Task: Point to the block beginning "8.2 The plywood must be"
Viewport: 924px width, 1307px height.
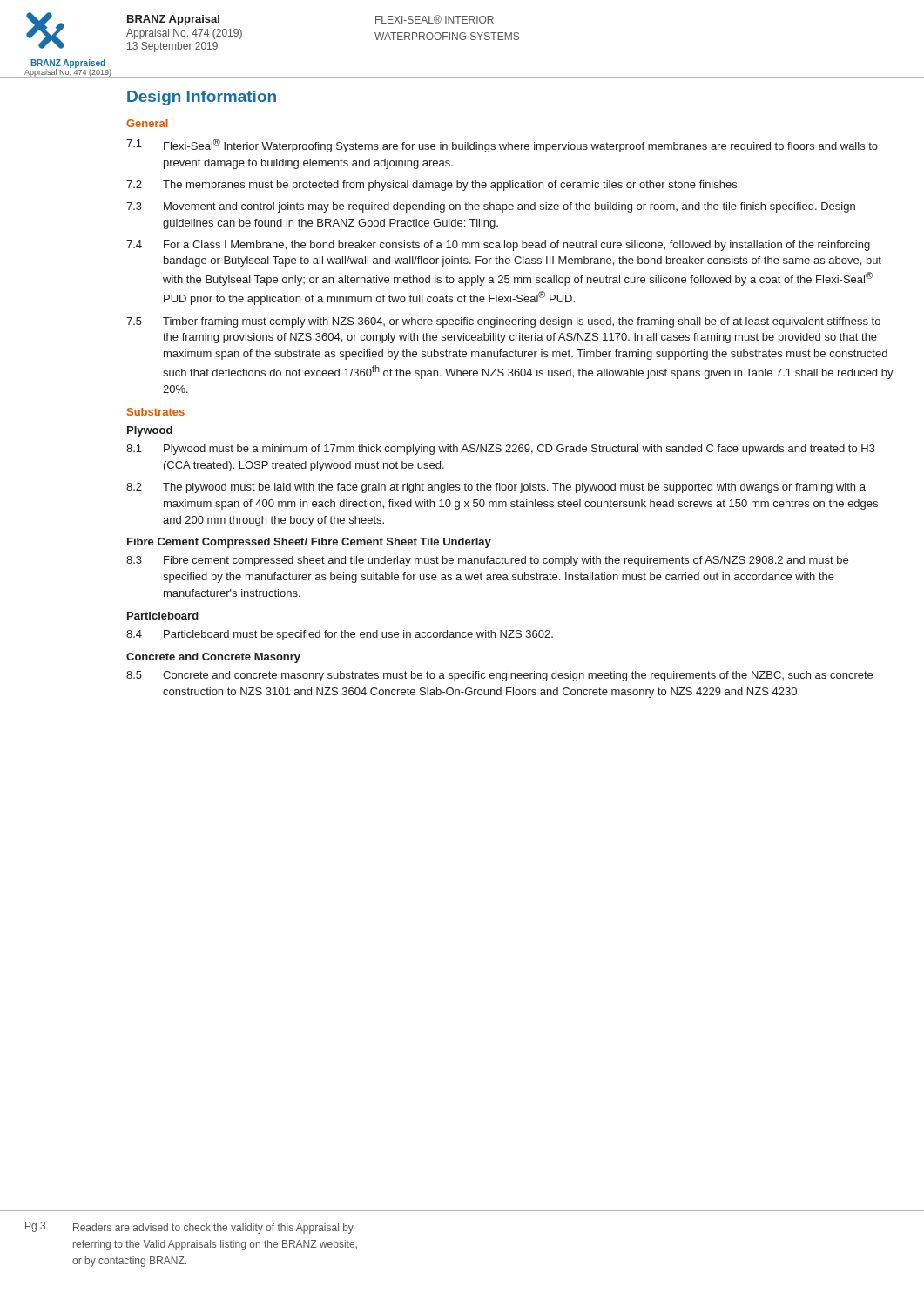Action: (511, 504)
